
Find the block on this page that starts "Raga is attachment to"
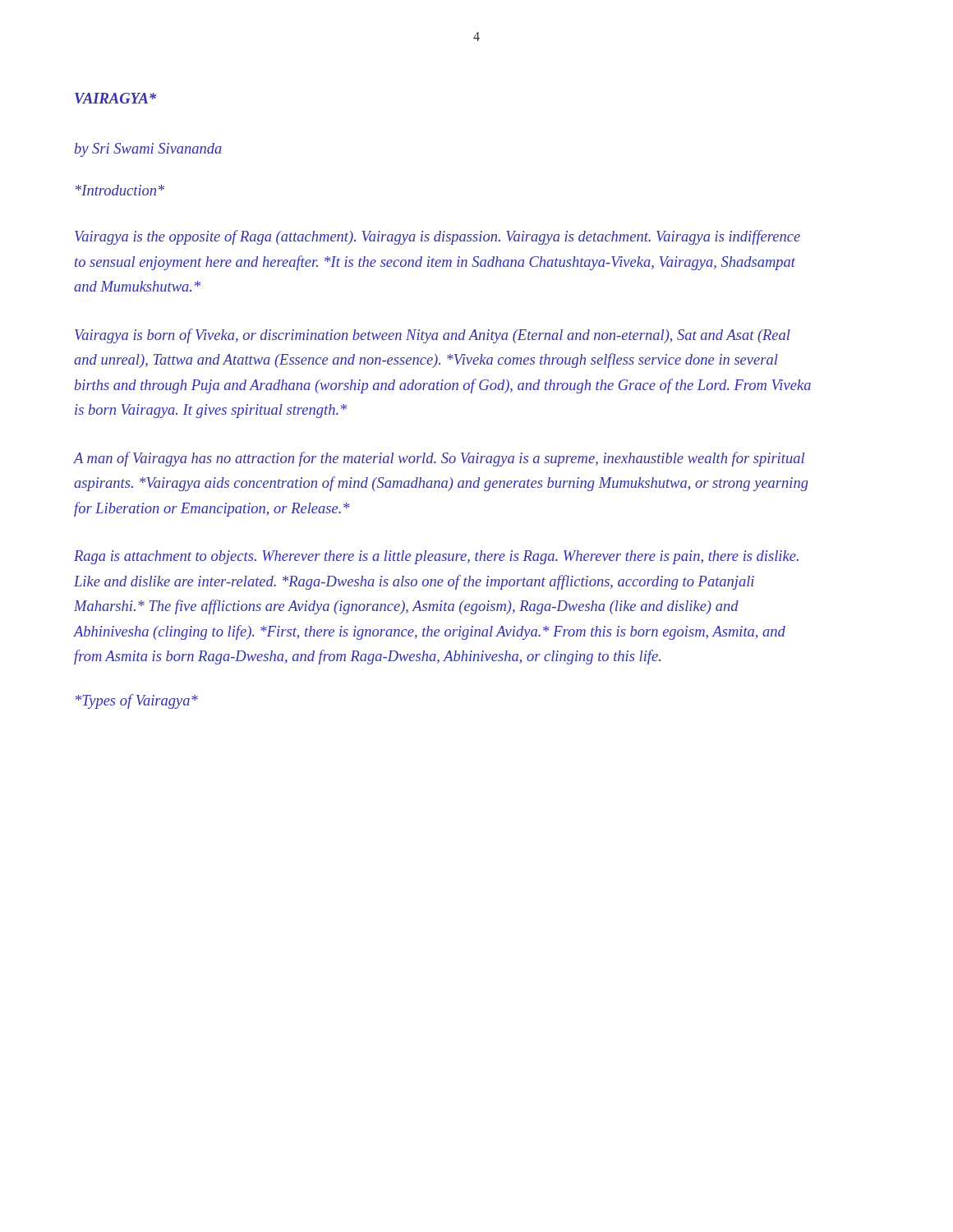[x=437, y=606]
